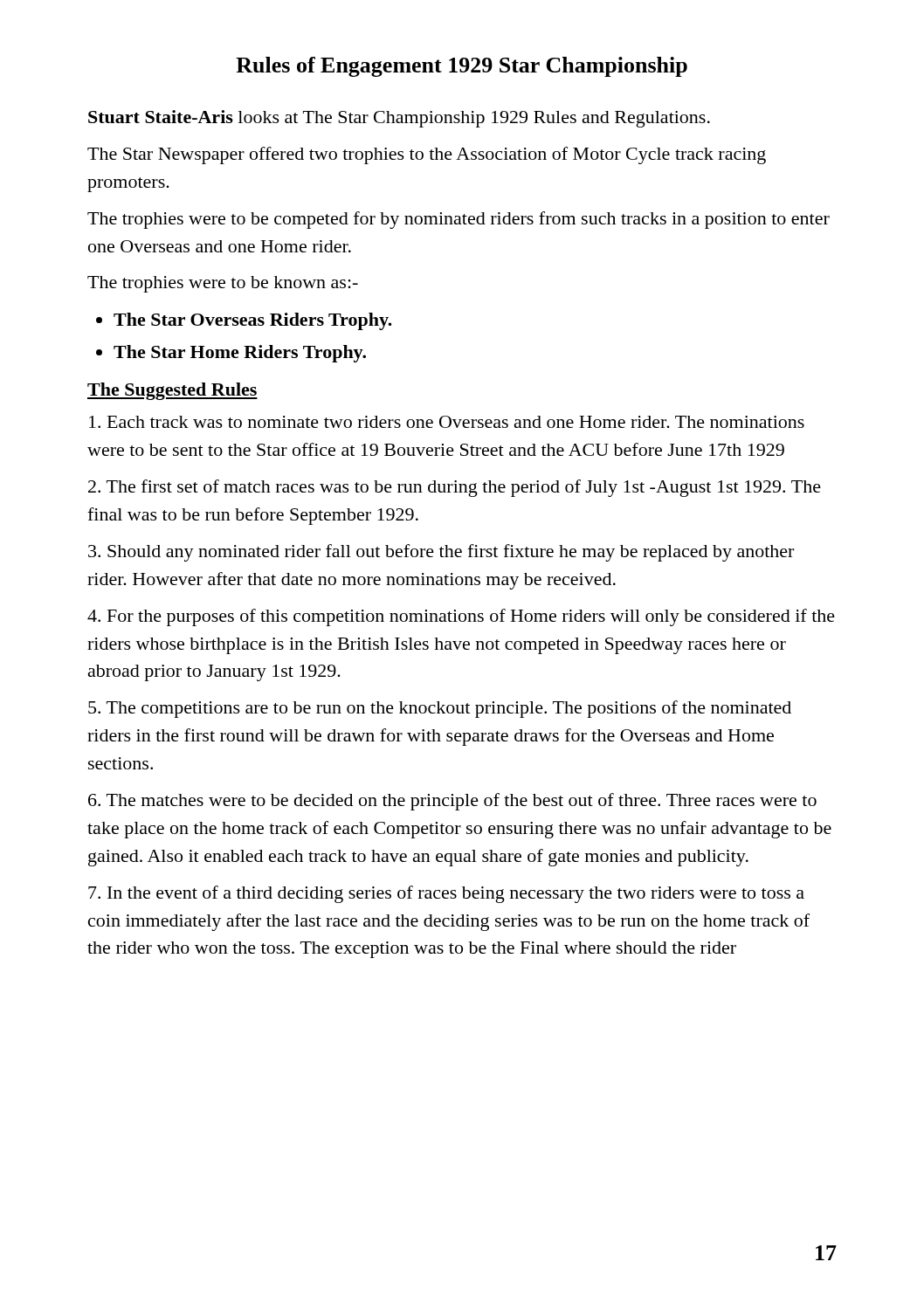This screenshot has height=1310, width=924.
Task: Point to the passage starting "The matches were to be decided on the"
Action: click(x=459, y=827)
